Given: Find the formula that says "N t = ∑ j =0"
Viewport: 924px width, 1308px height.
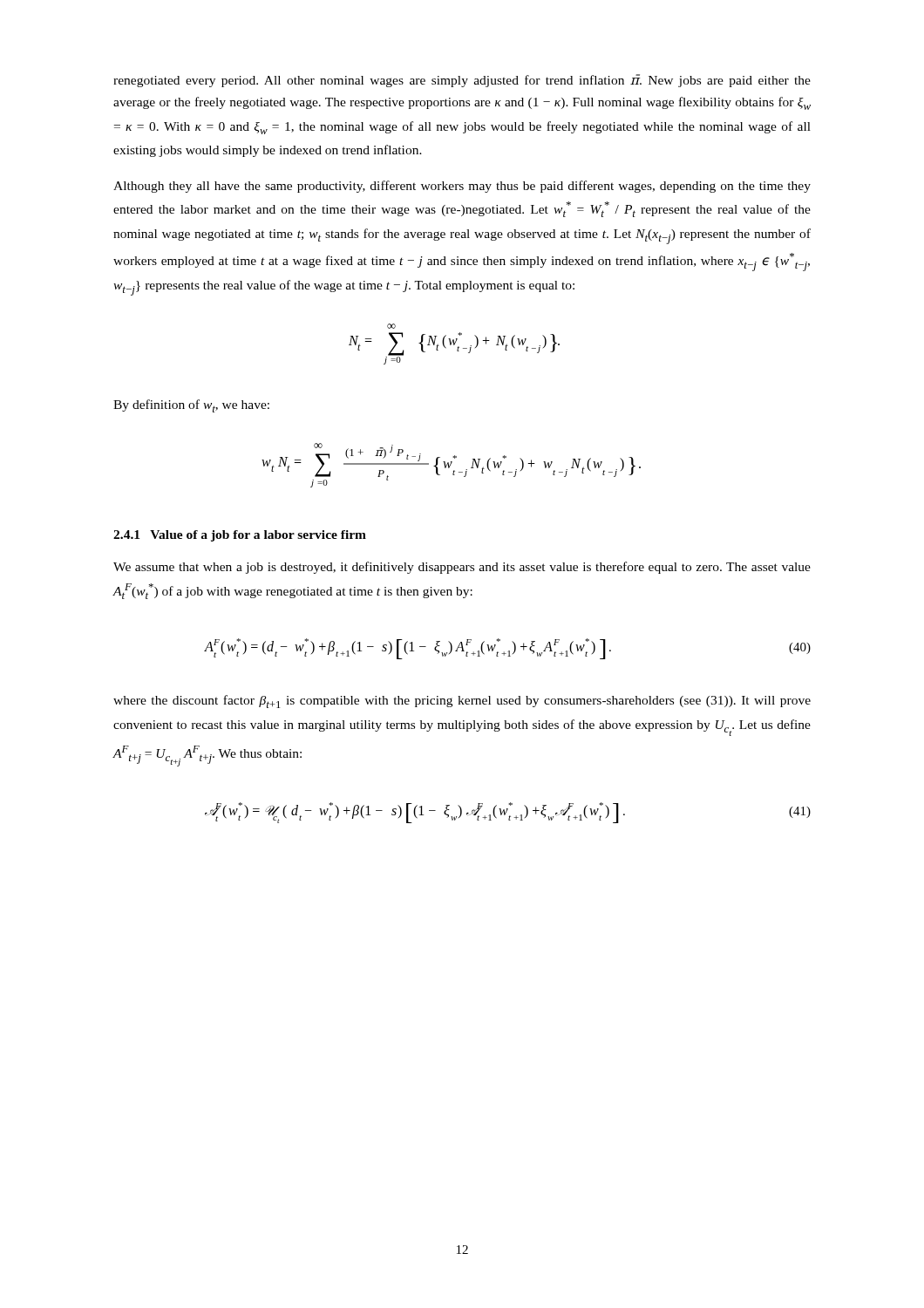Looking at the screenshot, I should pos(462,346).
